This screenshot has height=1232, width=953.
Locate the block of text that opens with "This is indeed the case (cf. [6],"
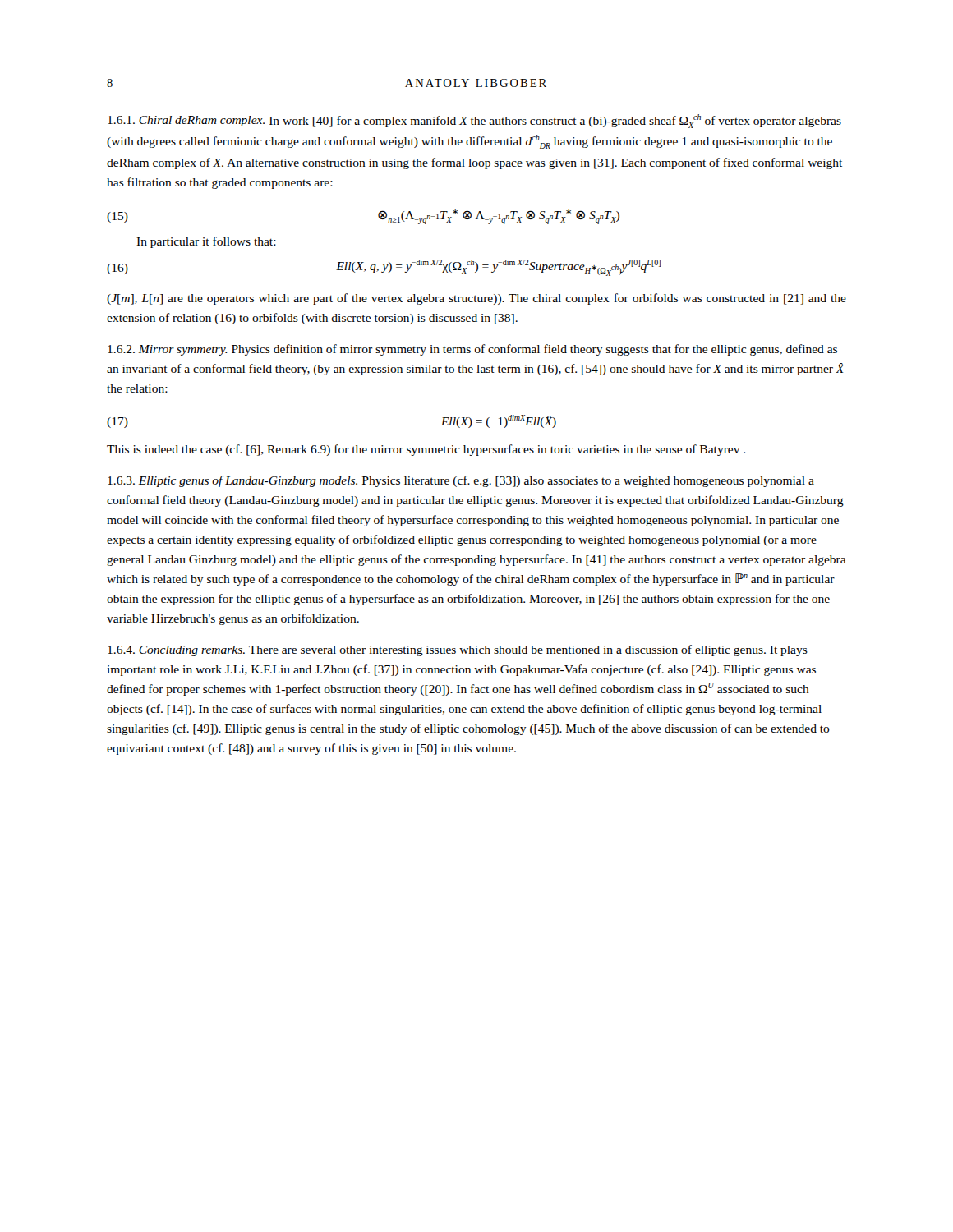[x=476, y=449]
